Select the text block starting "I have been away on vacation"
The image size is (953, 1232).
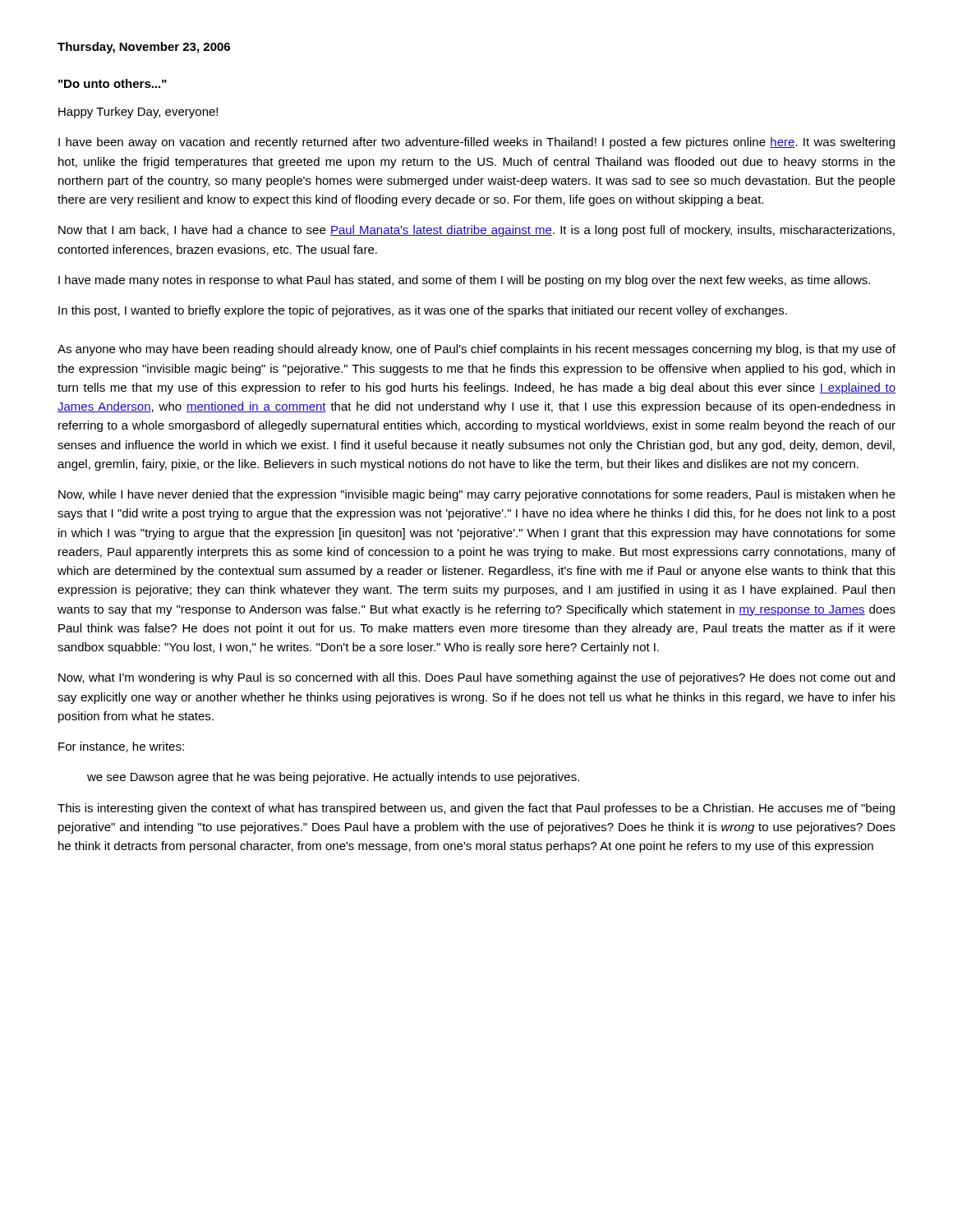tap(476, 171)
